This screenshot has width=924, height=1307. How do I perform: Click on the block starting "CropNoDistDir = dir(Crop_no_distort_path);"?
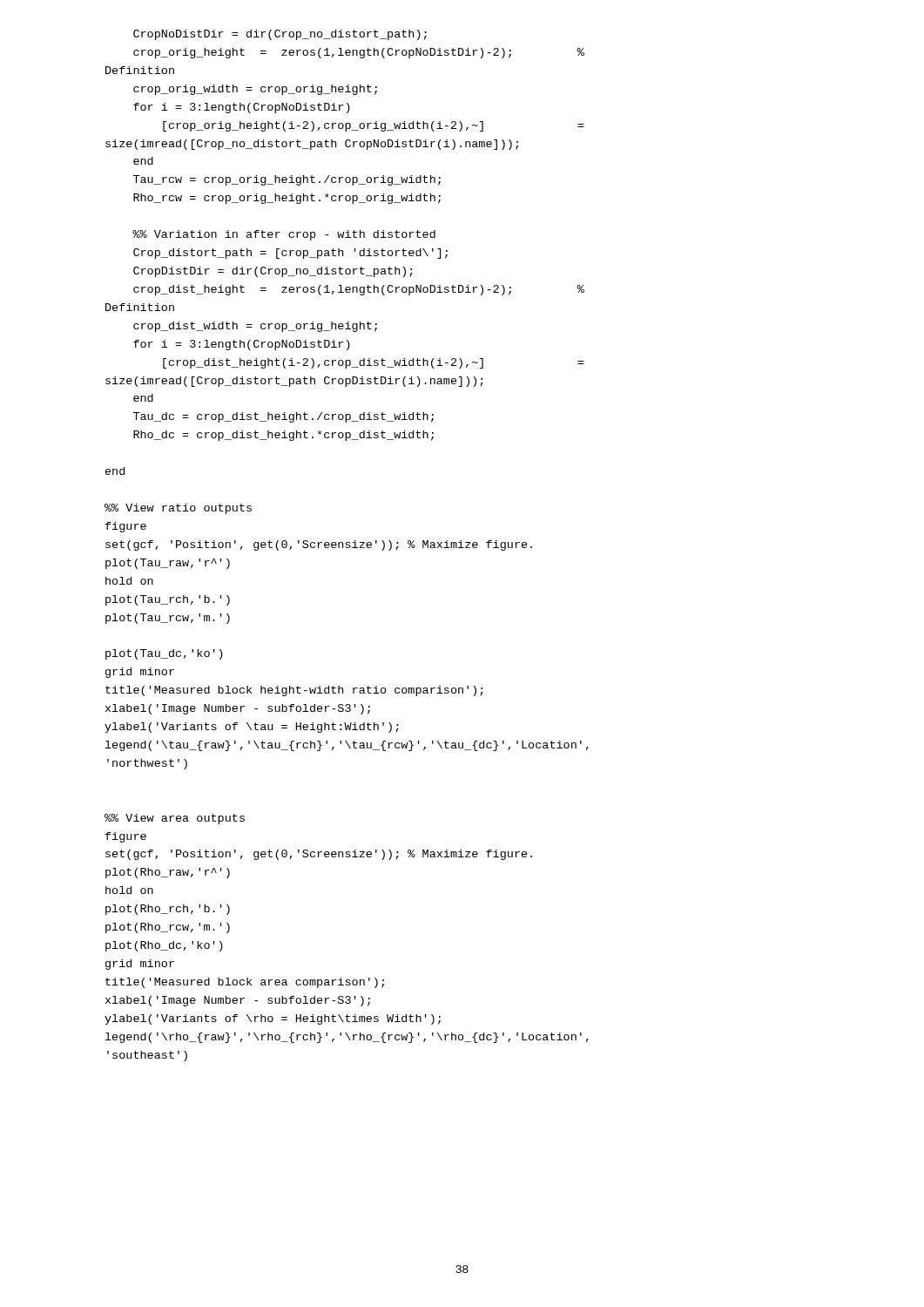point(348,545)
